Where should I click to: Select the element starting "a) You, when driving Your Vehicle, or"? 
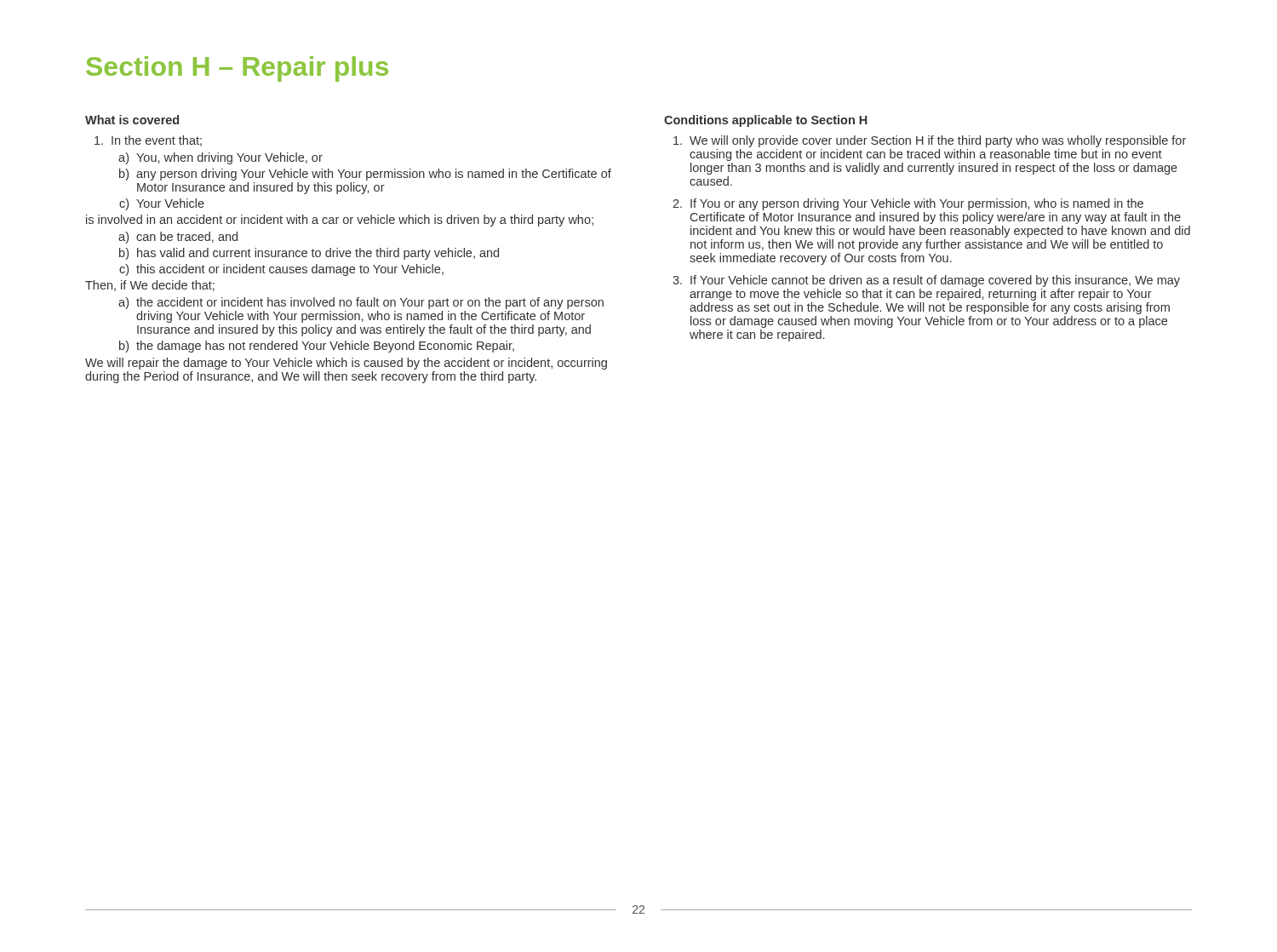point(220,158)
